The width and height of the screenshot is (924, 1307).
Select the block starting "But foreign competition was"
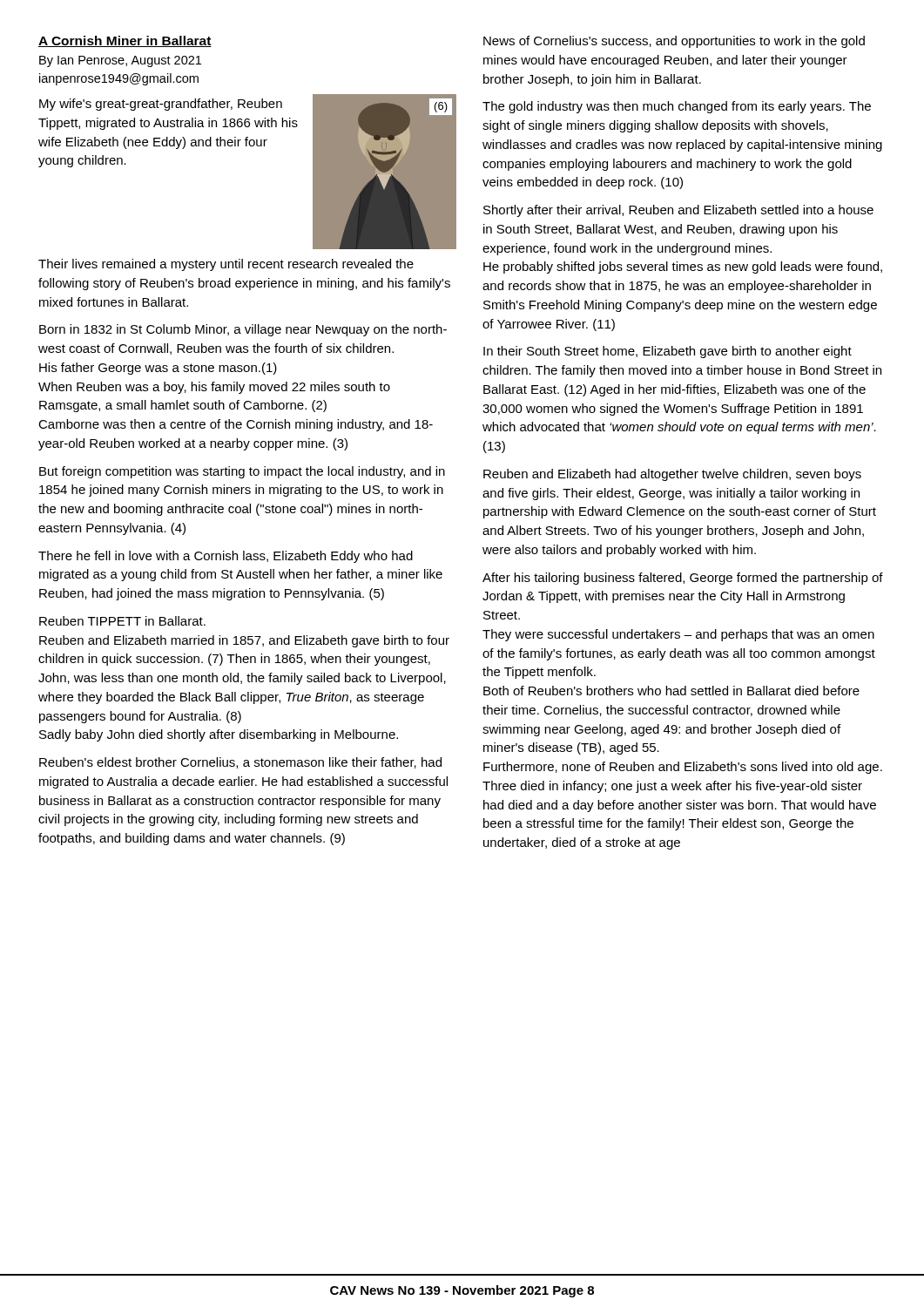242,499
